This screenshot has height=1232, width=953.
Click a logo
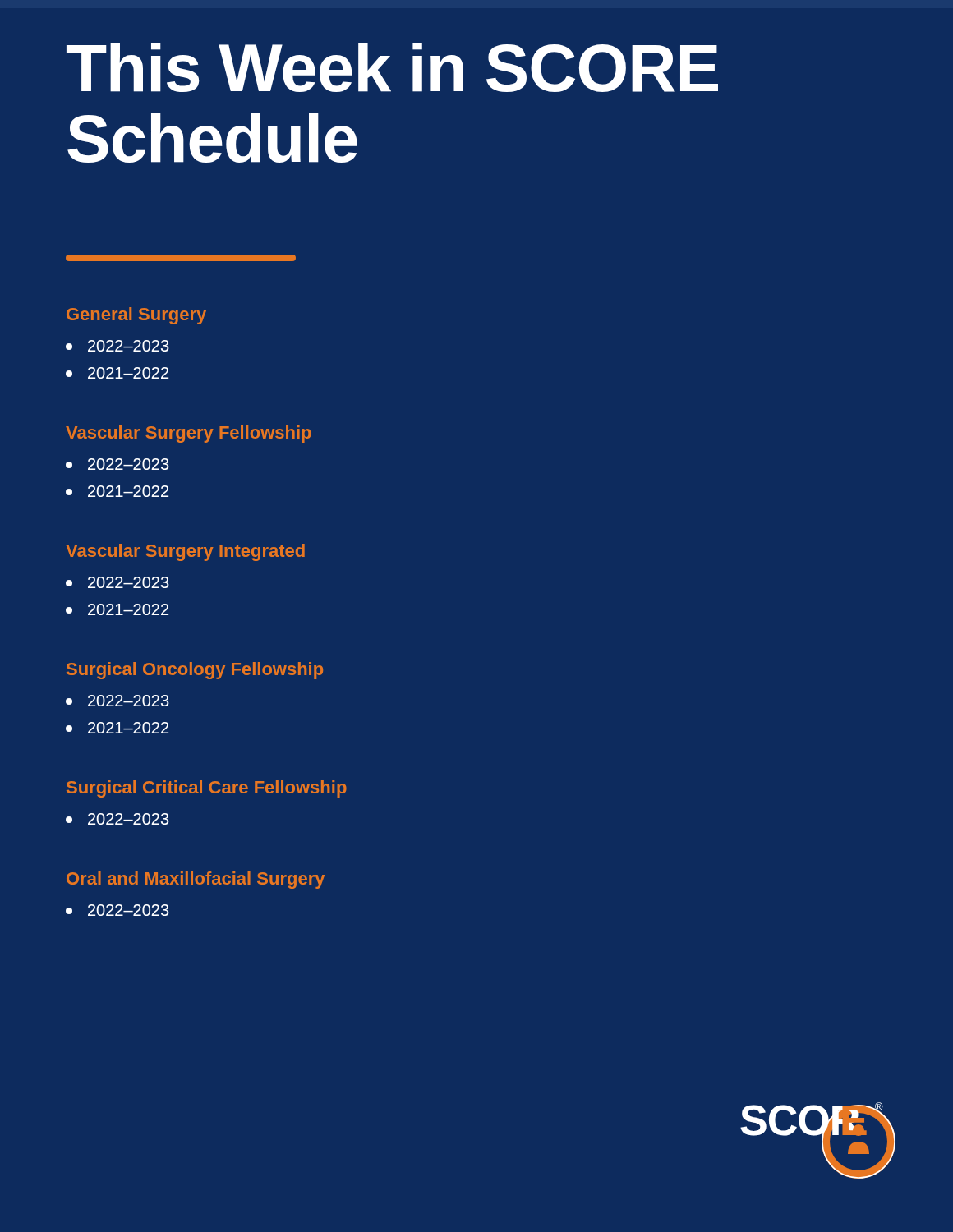point(813,1129)
